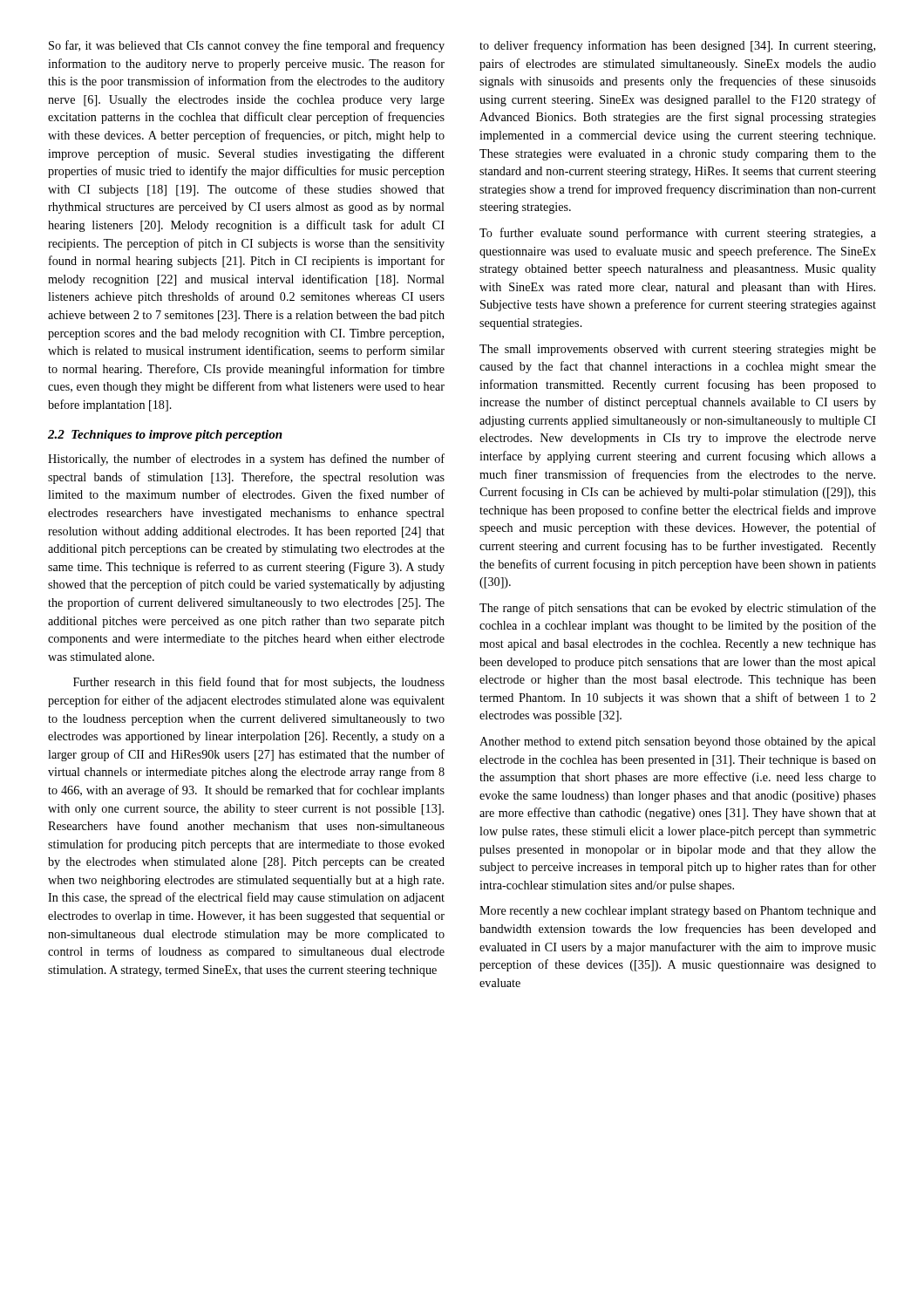Locate the block of text that opens with "To further evaluate"
924x1308 pixels.
(x=678, y=278)
